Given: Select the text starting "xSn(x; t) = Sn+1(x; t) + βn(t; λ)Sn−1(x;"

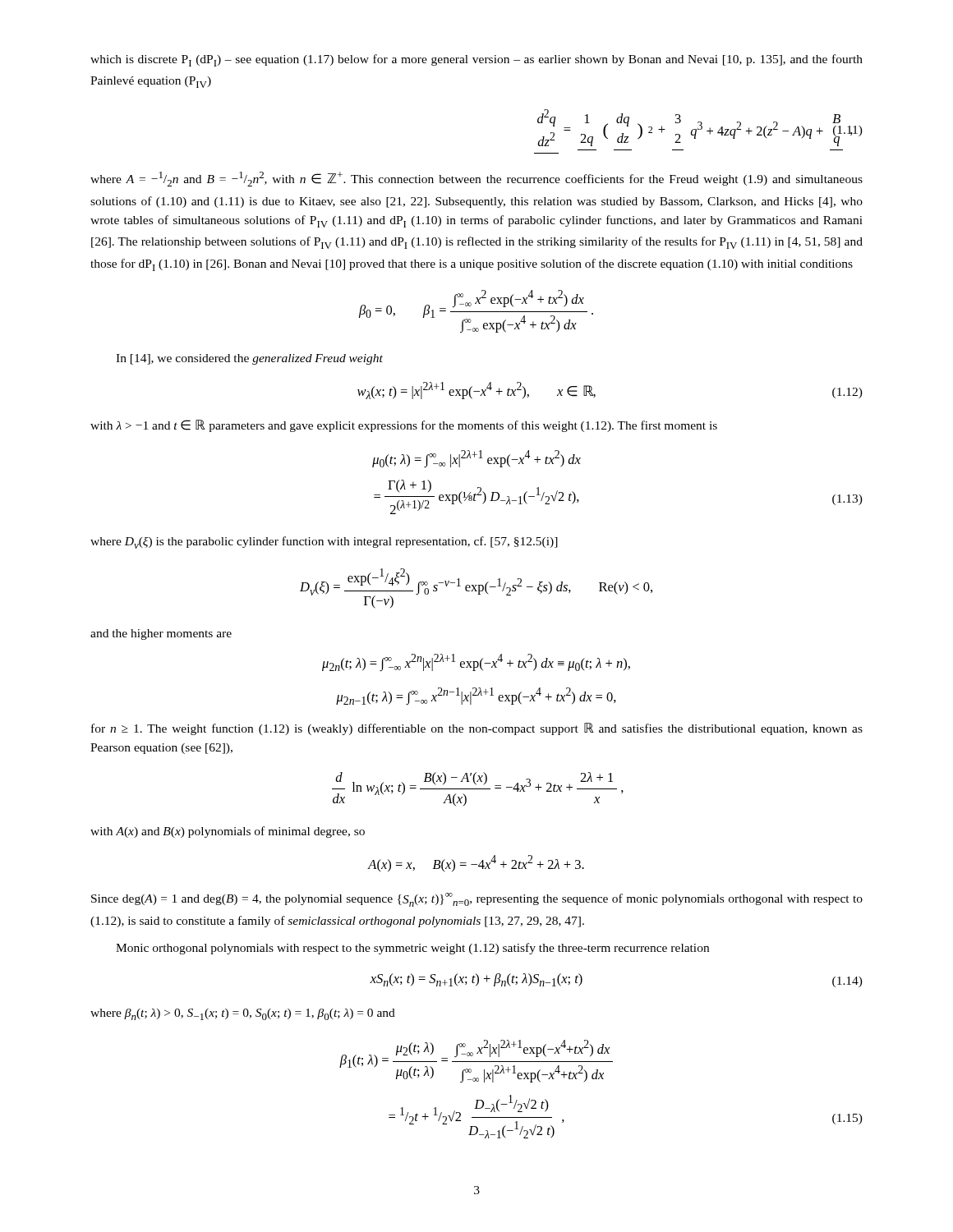Looking at the screenshot, I should [x=474, y=979].
